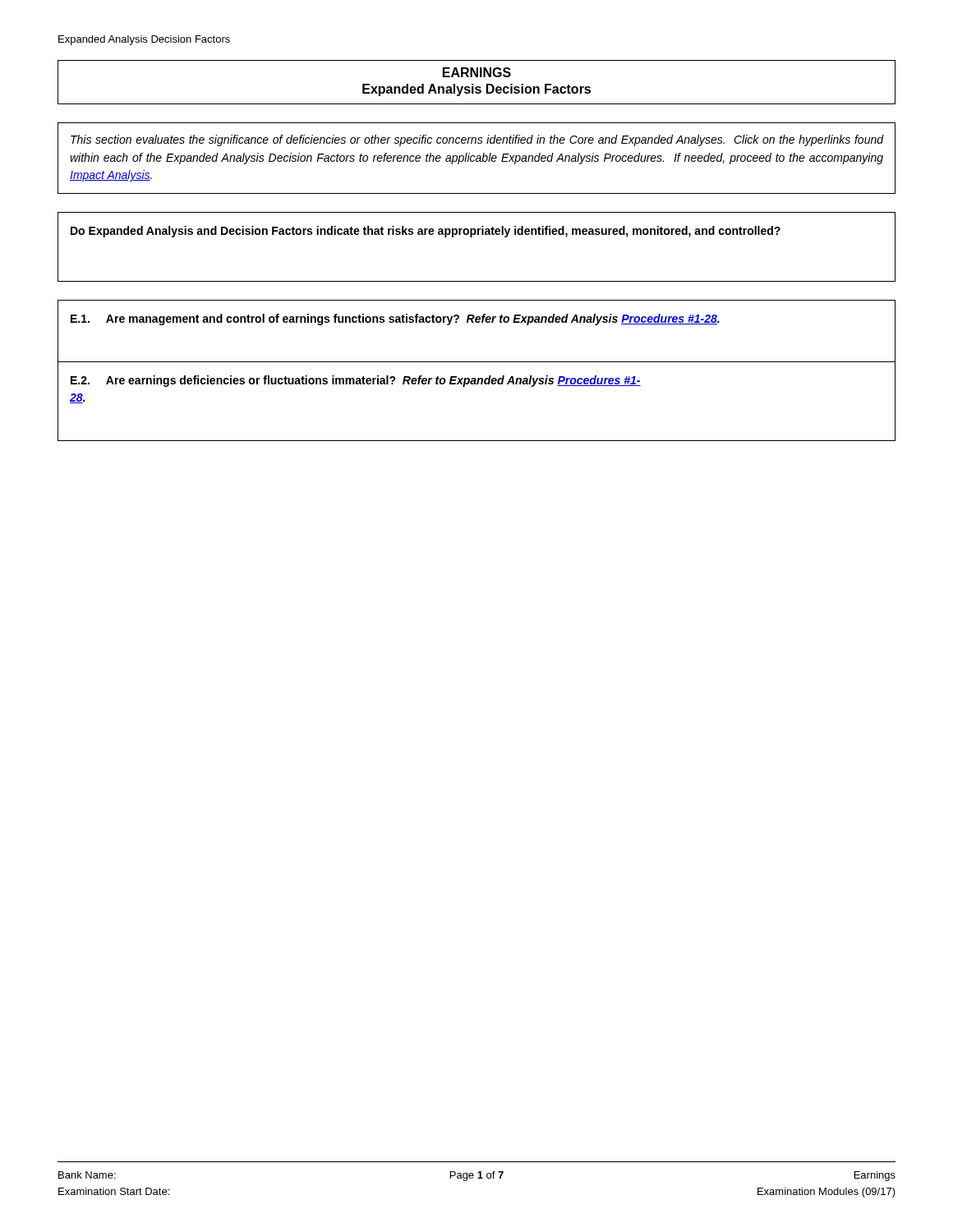Image resolution: width=953 pixels, height=1232 pixels.
Task: Locate the block starting "This section evaluates the significance of"
Action: 476,157
